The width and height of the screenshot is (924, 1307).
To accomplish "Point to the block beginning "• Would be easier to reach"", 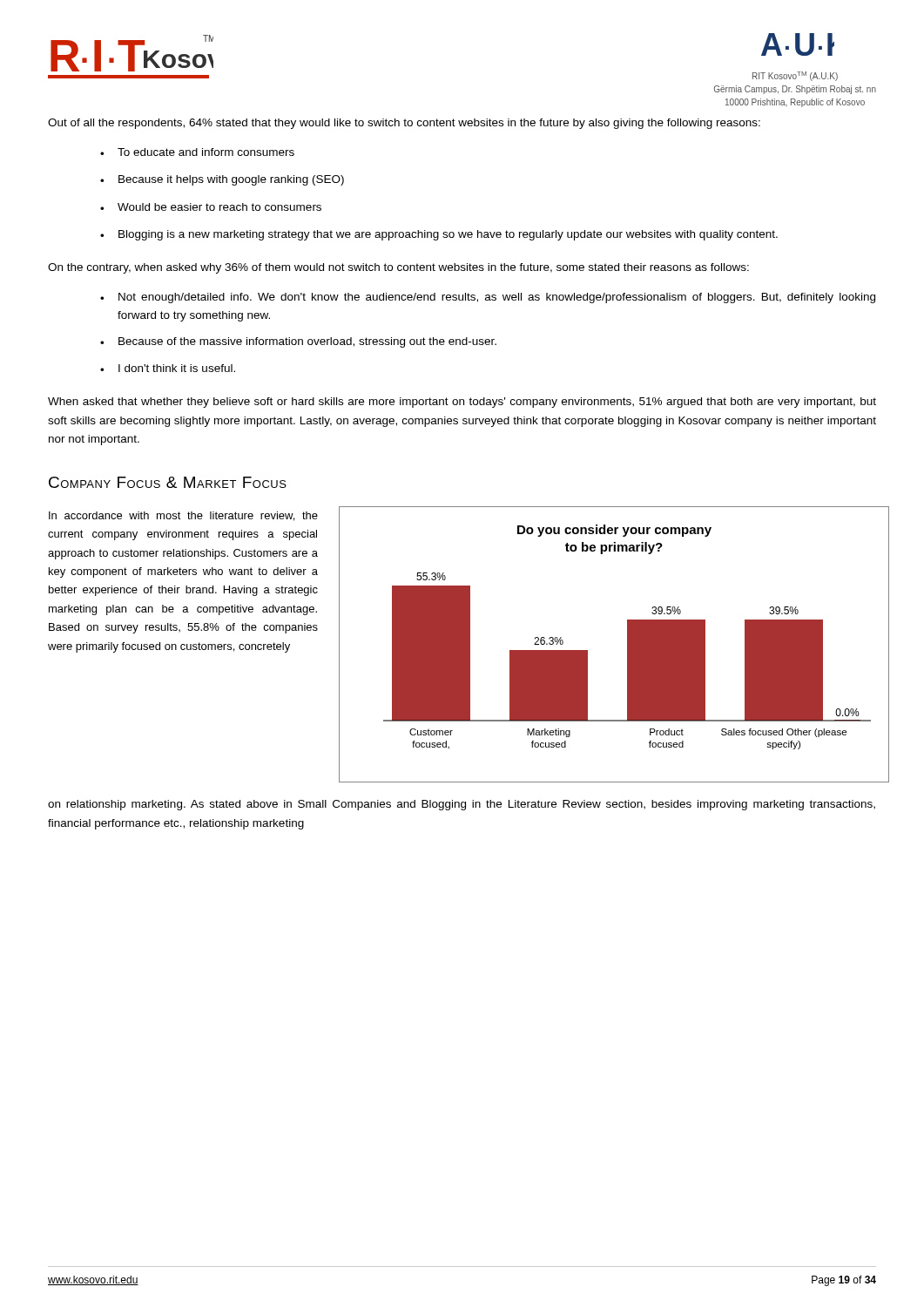I will pos(211,208).
